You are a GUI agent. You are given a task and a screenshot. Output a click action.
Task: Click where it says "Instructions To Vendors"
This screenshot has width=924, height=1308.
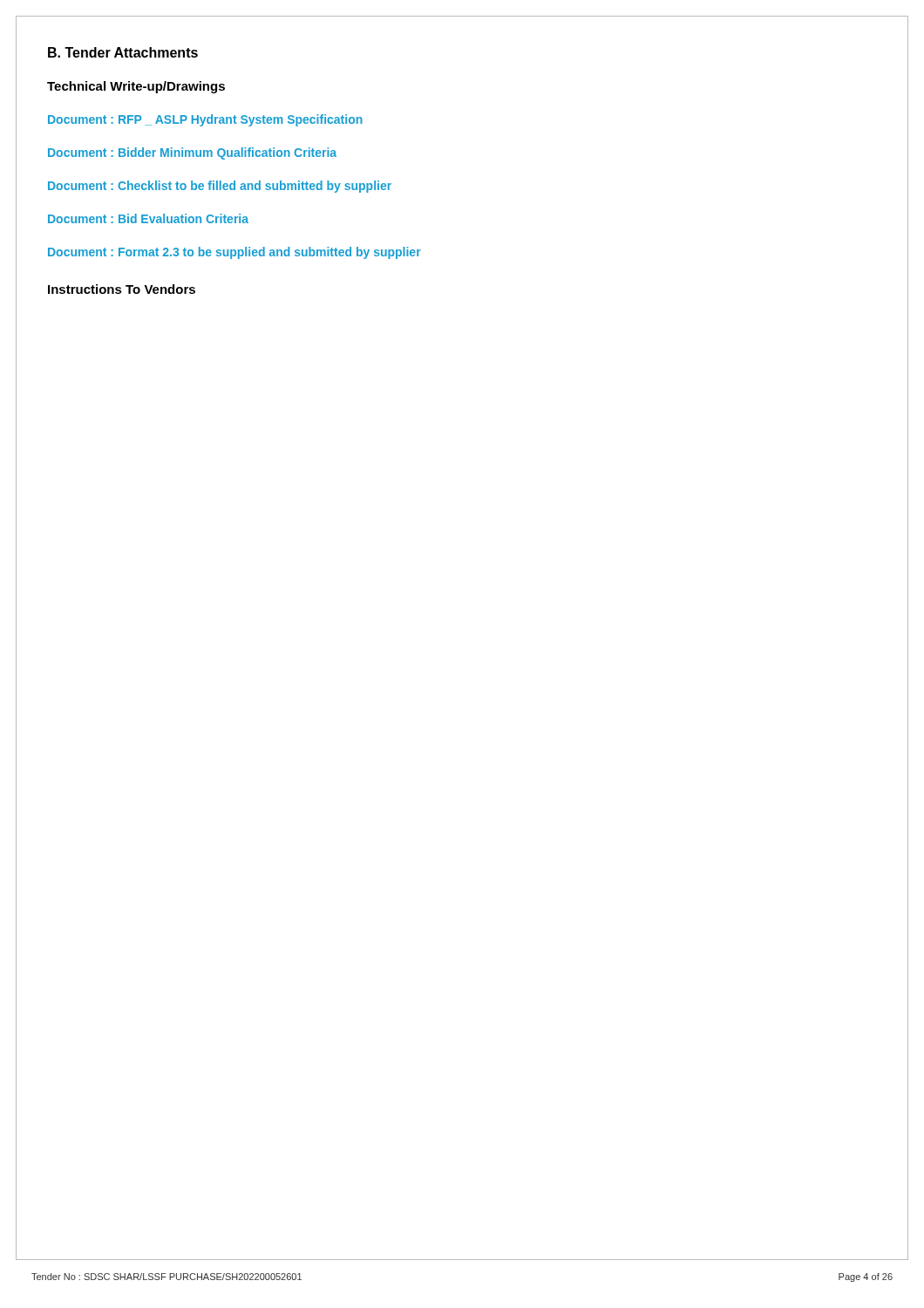(x=121, y=289)
